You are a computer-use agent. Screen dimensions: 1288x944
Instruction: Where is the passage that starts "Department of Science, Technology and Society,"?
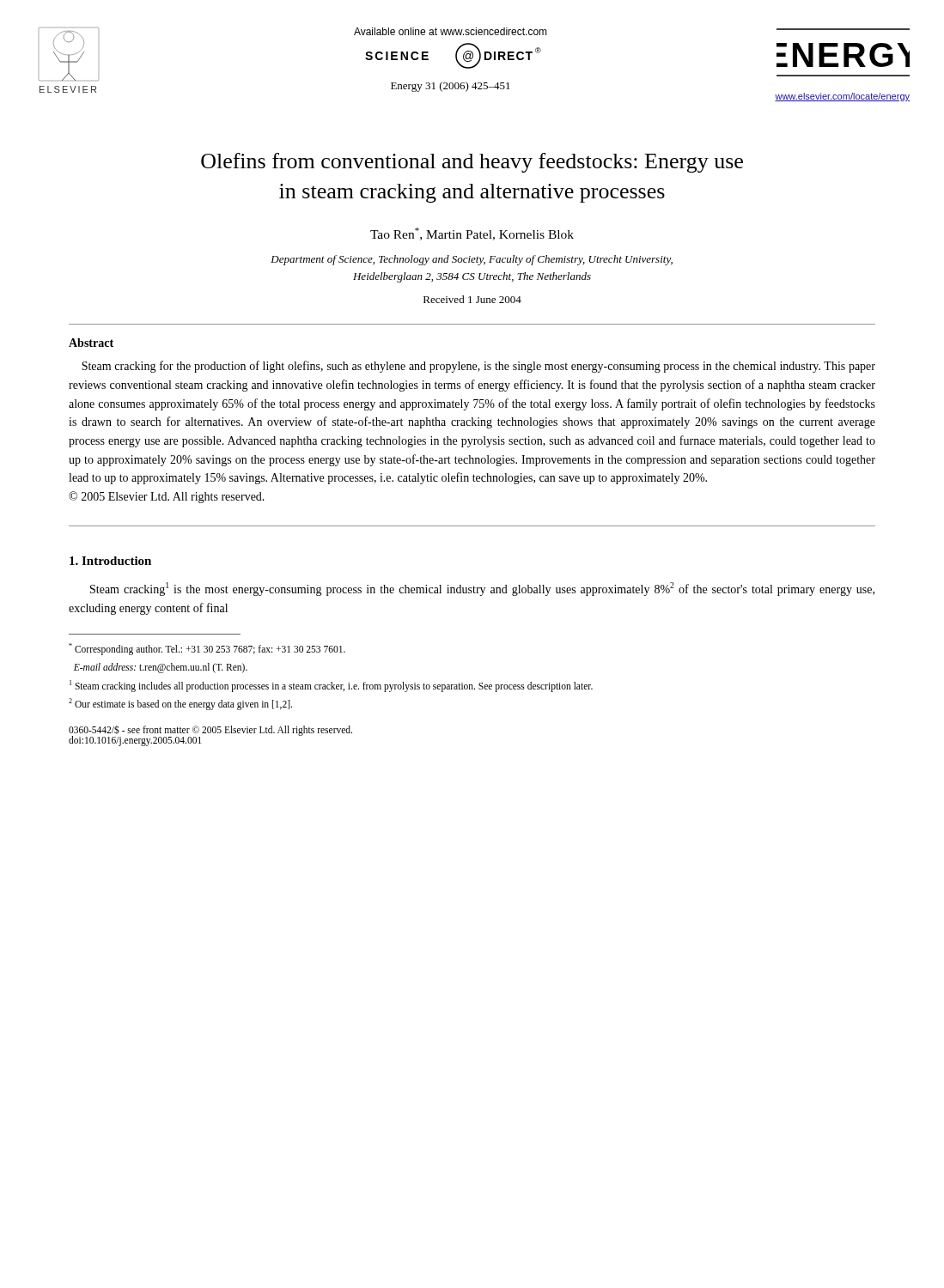click(472, 268)
